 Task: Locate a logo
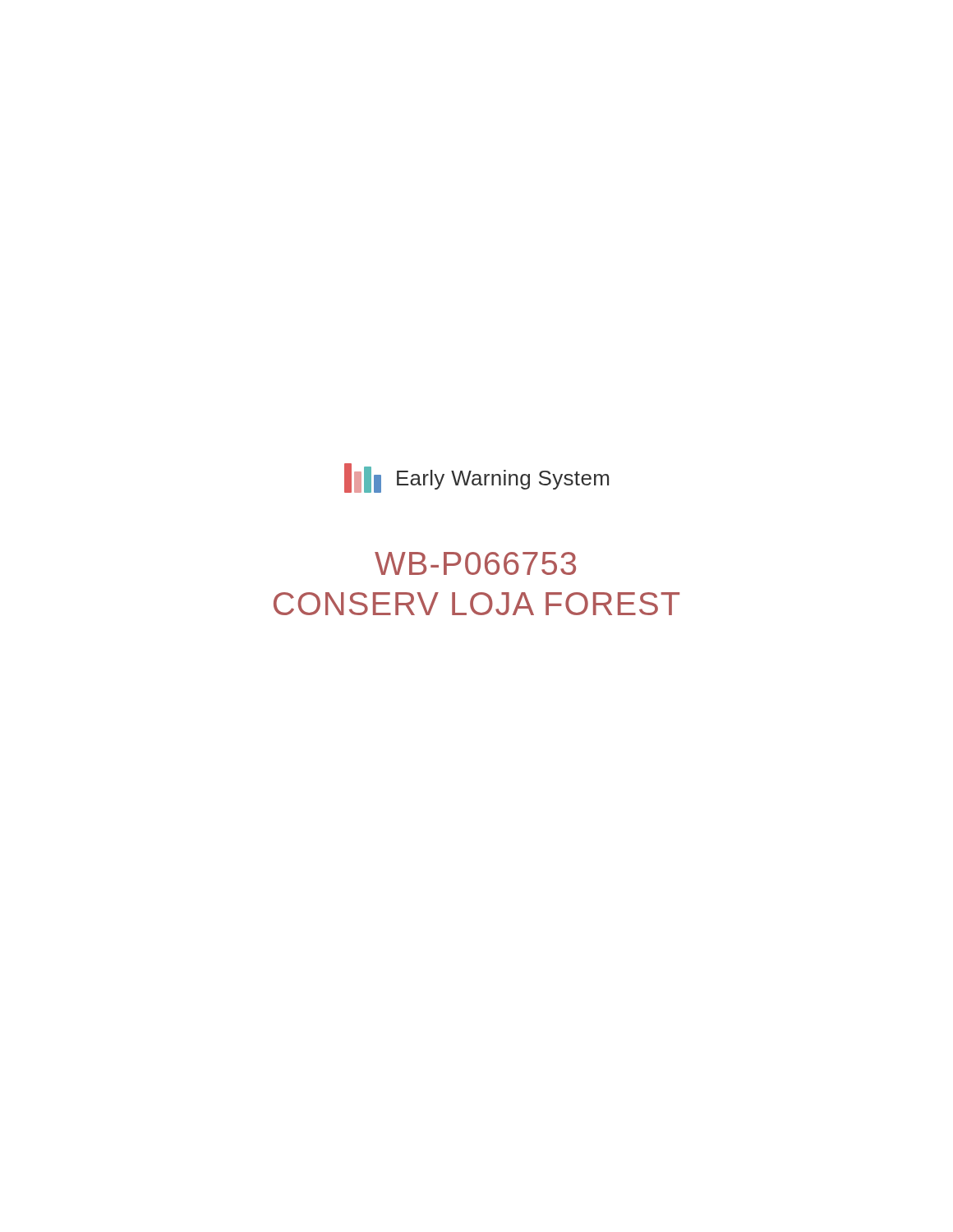[476, 478]
